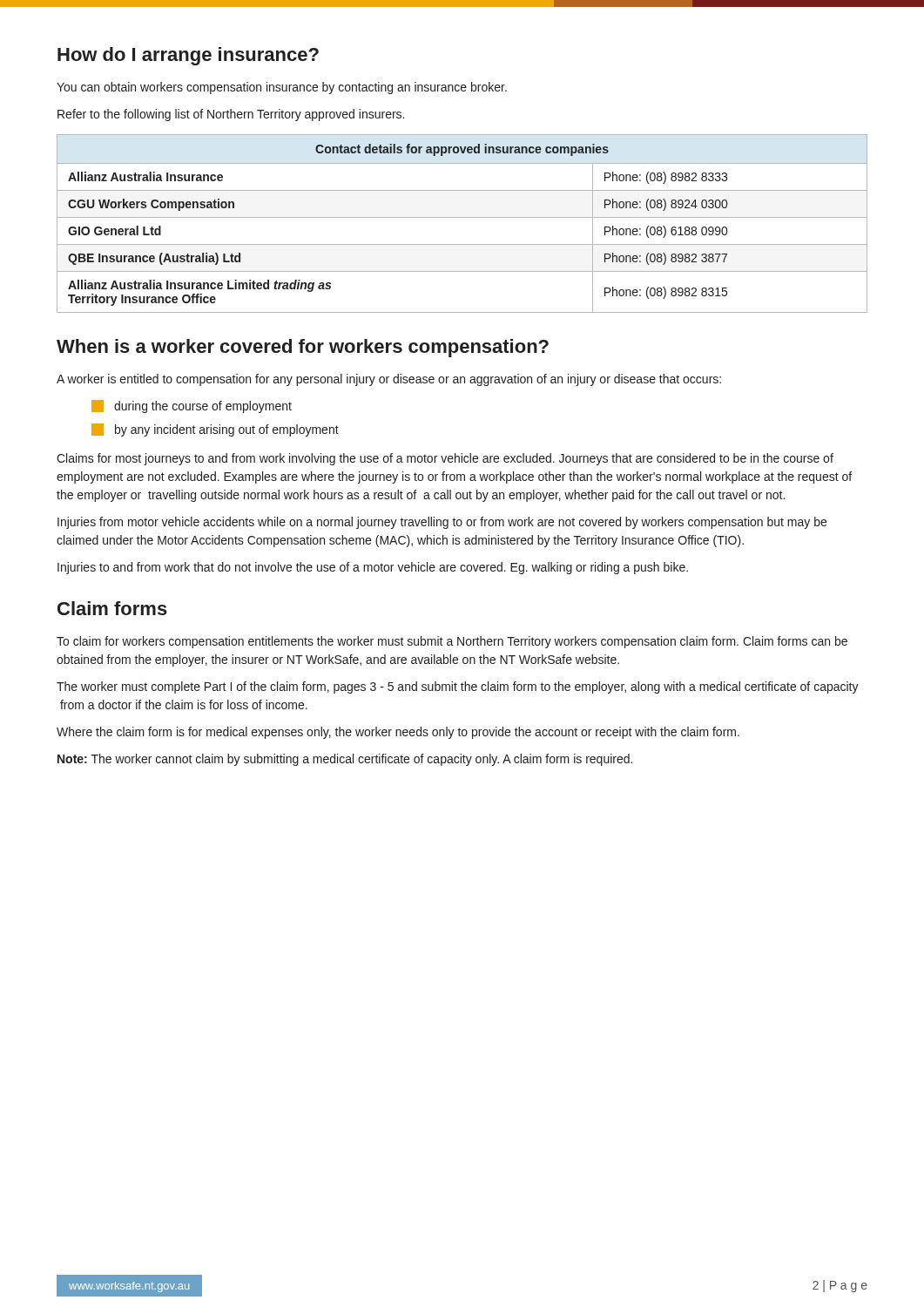Image resolution: width=924 pixels, height=1307 pixels.
Task: Click on the text starting "The worker must complete"
Action: click(x=457, y=696)
